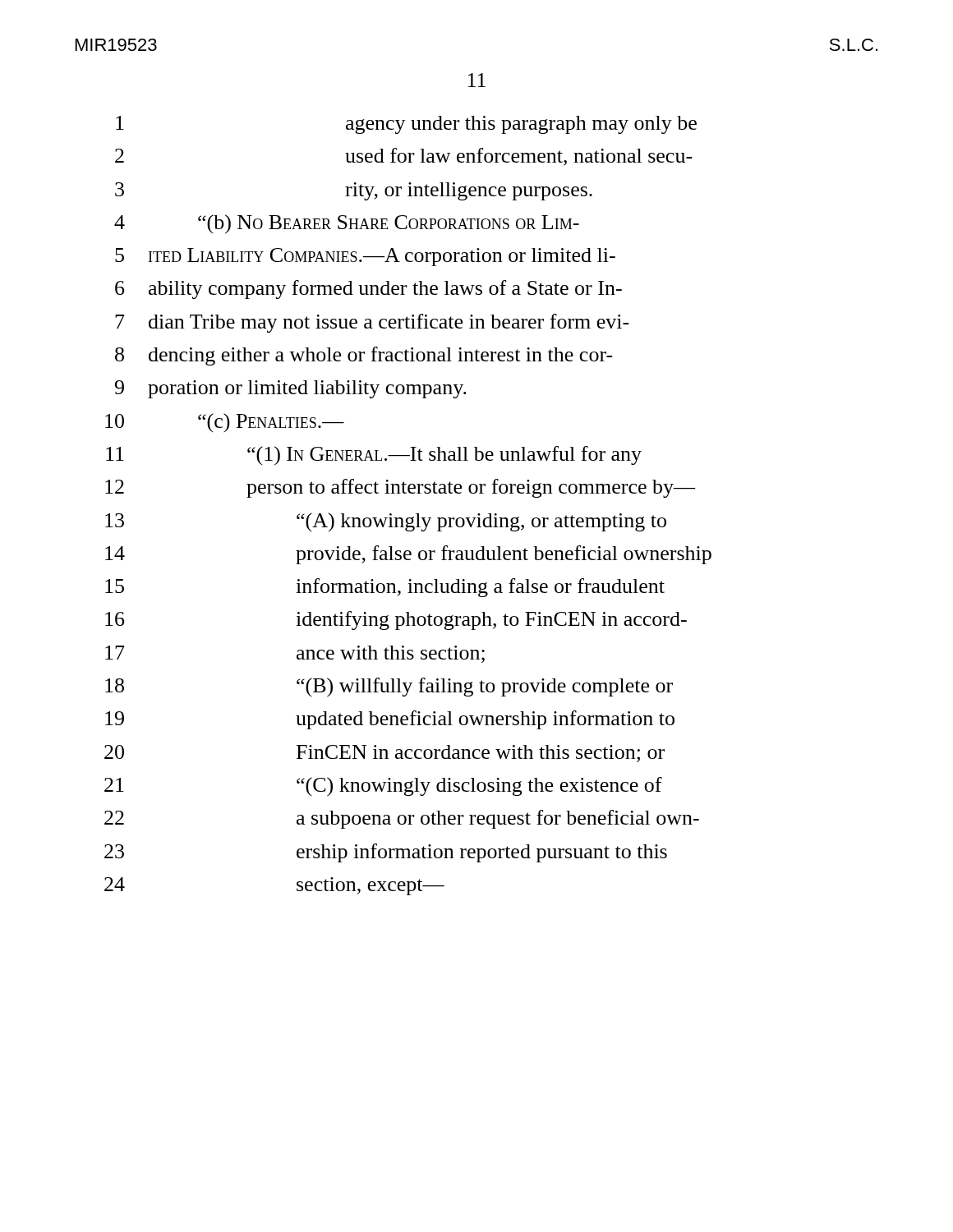The height and width of the screenshot is (1232, 953).
Task: Where does it say "3 rity, or intelligence purposes."?
Action: tap(476, 190)
